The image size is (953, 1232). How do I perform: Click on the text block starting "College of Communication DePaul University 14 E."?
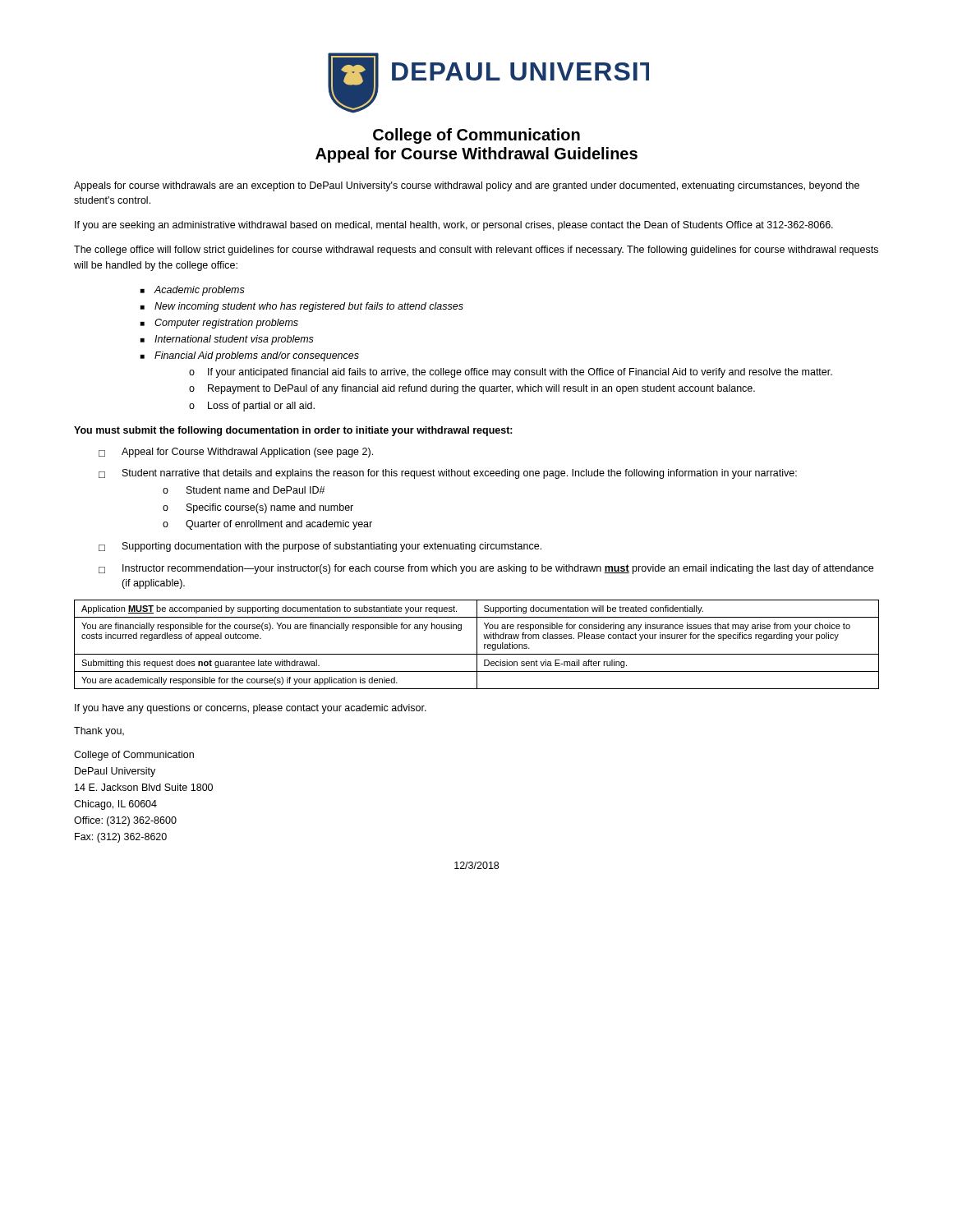tap(144, 796)
